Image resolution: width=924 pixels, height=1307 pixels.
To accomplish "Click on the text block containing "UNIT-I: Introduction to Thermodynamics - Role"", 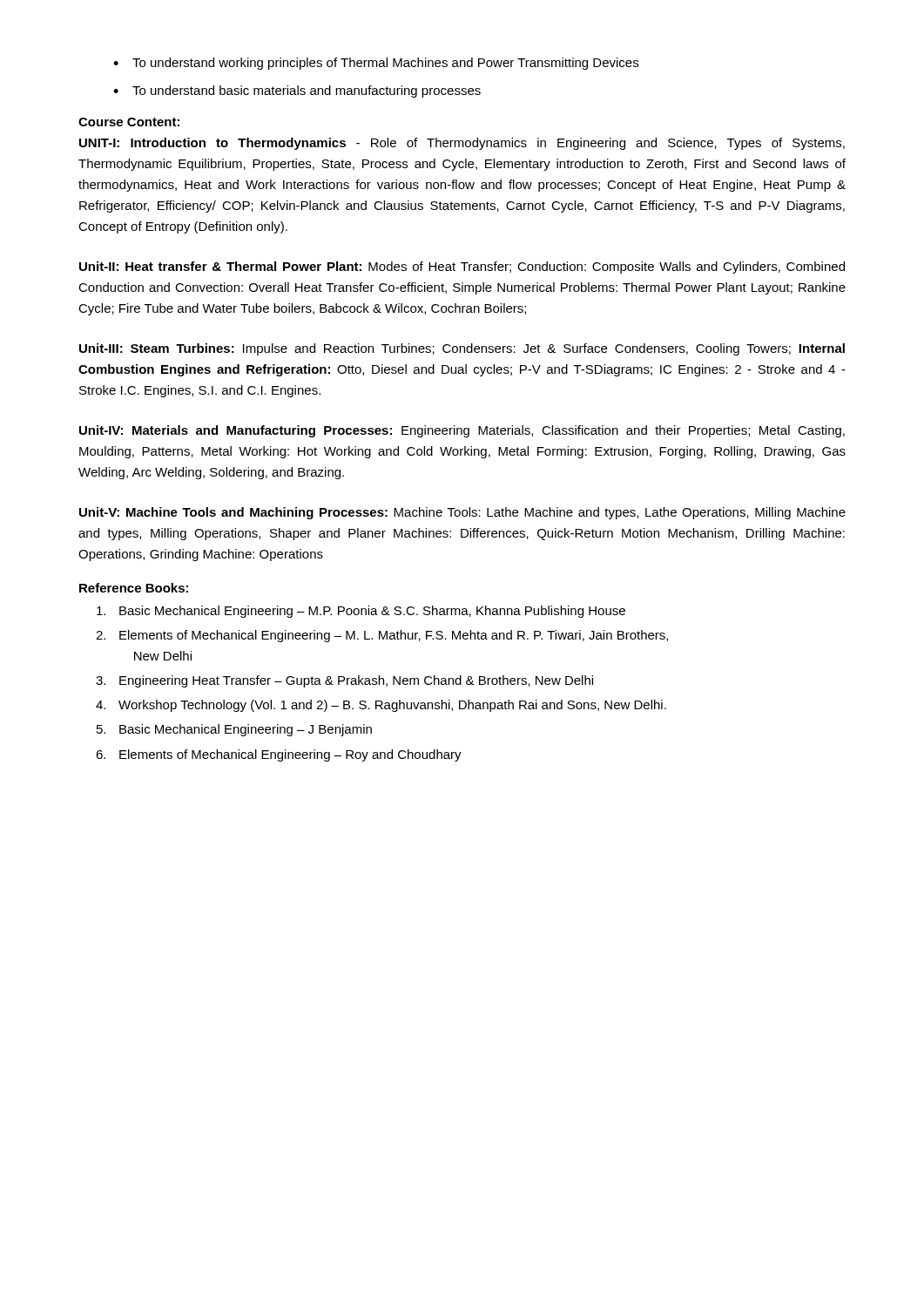I will pos(462,184).
